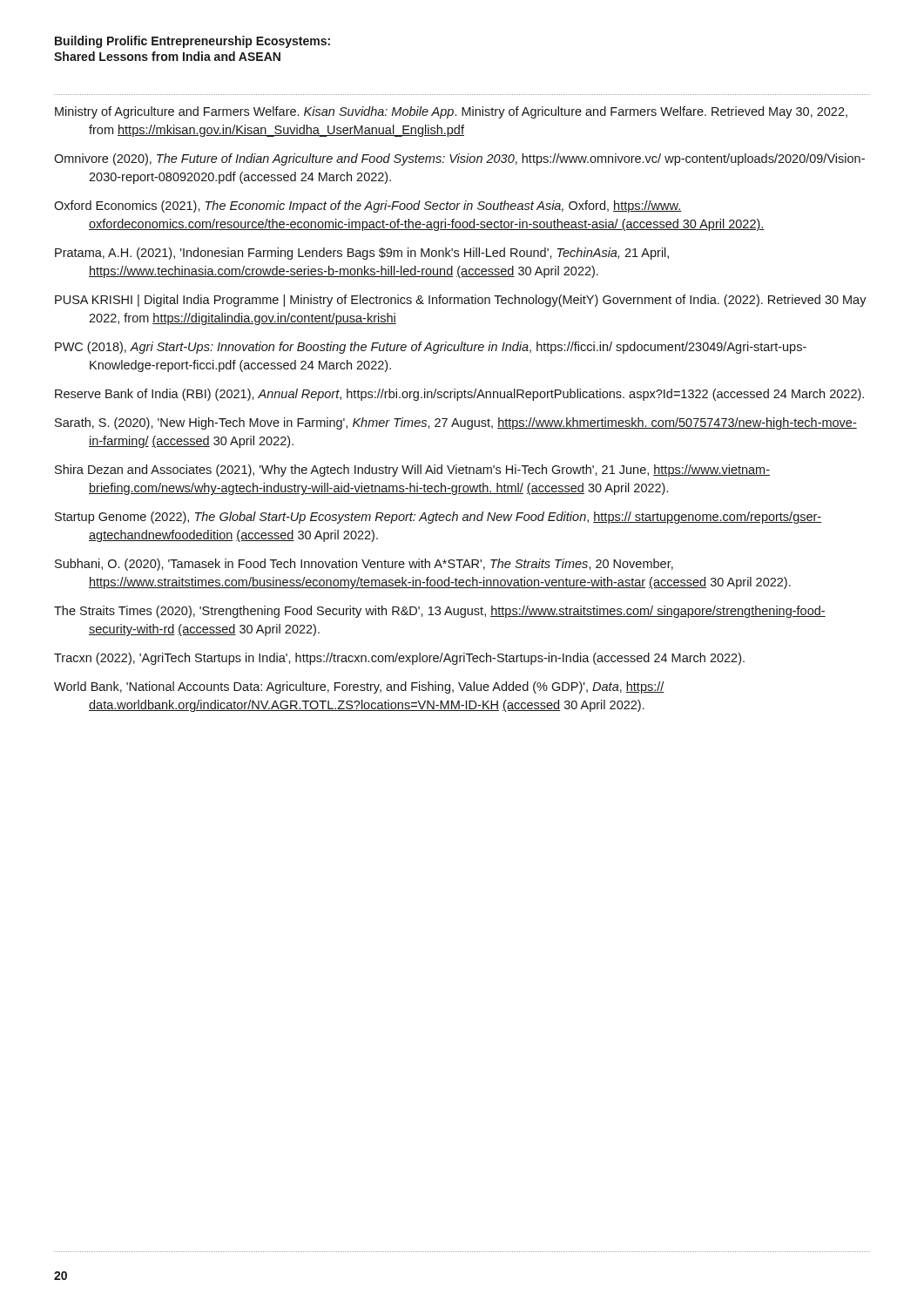Image resolution: width=924 pixels, height=1307 pixels.
Task: Where is the passage that starts "Omnivore (2020), The Future of"?
Action: coord(460,168)
